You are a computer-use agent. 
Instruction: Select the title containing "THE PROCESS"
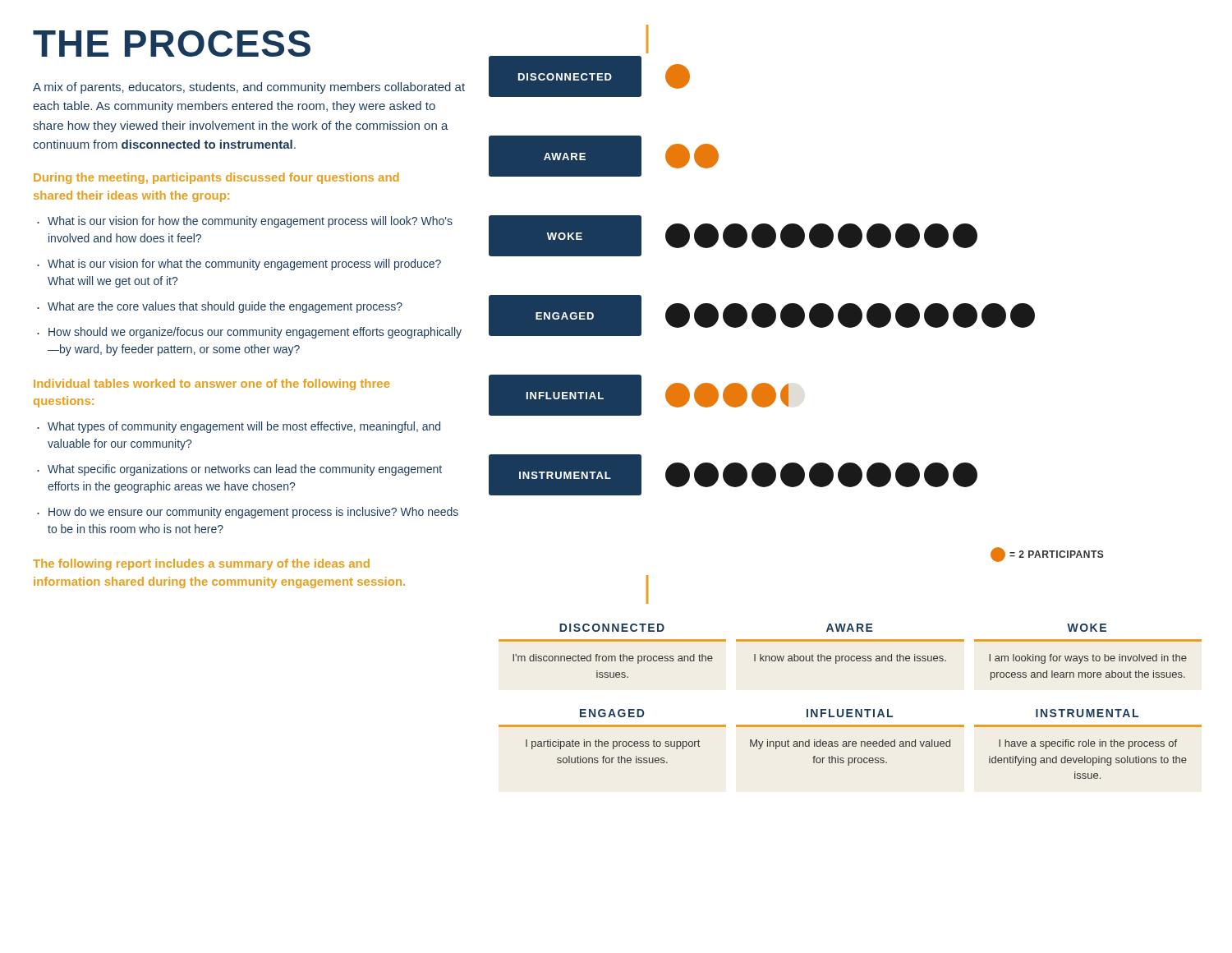click(251, 44)
